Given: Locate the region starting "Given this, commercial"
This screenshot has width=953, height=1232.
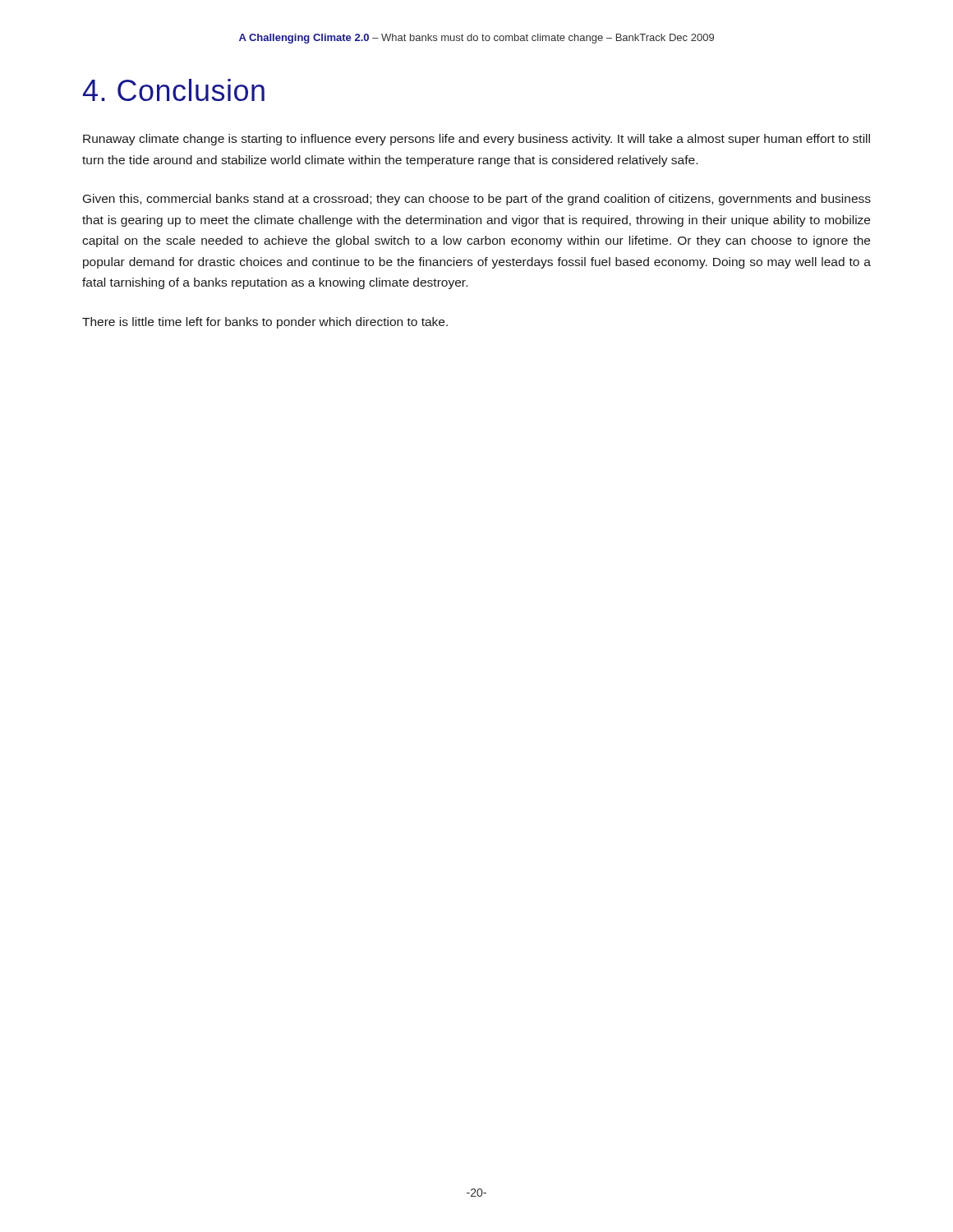Looking at the screenshot, I should (x=476, y=240).
